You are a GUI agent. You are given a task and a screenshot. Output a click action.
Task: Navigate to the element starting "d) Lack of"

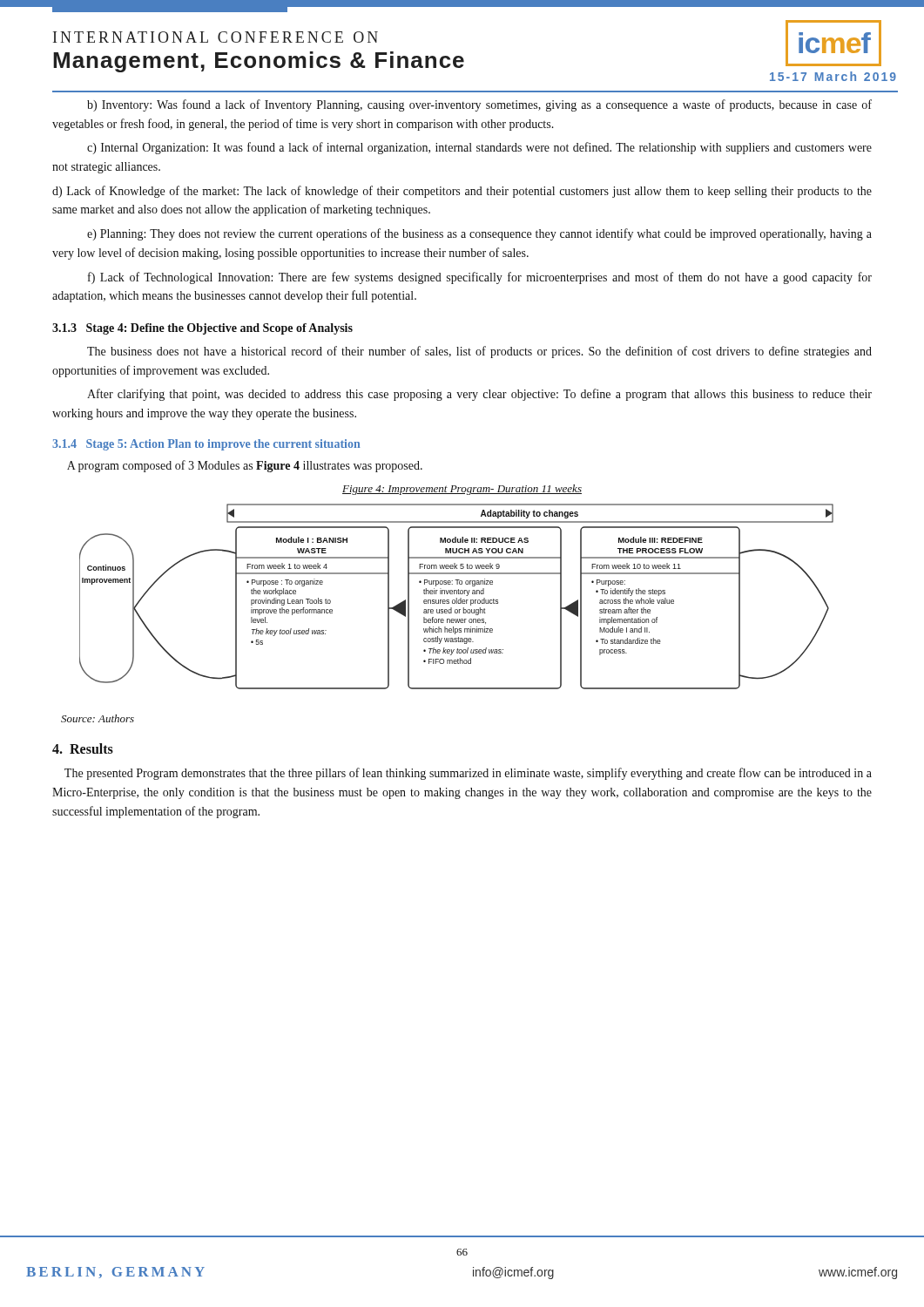click(x=462, y=200)
